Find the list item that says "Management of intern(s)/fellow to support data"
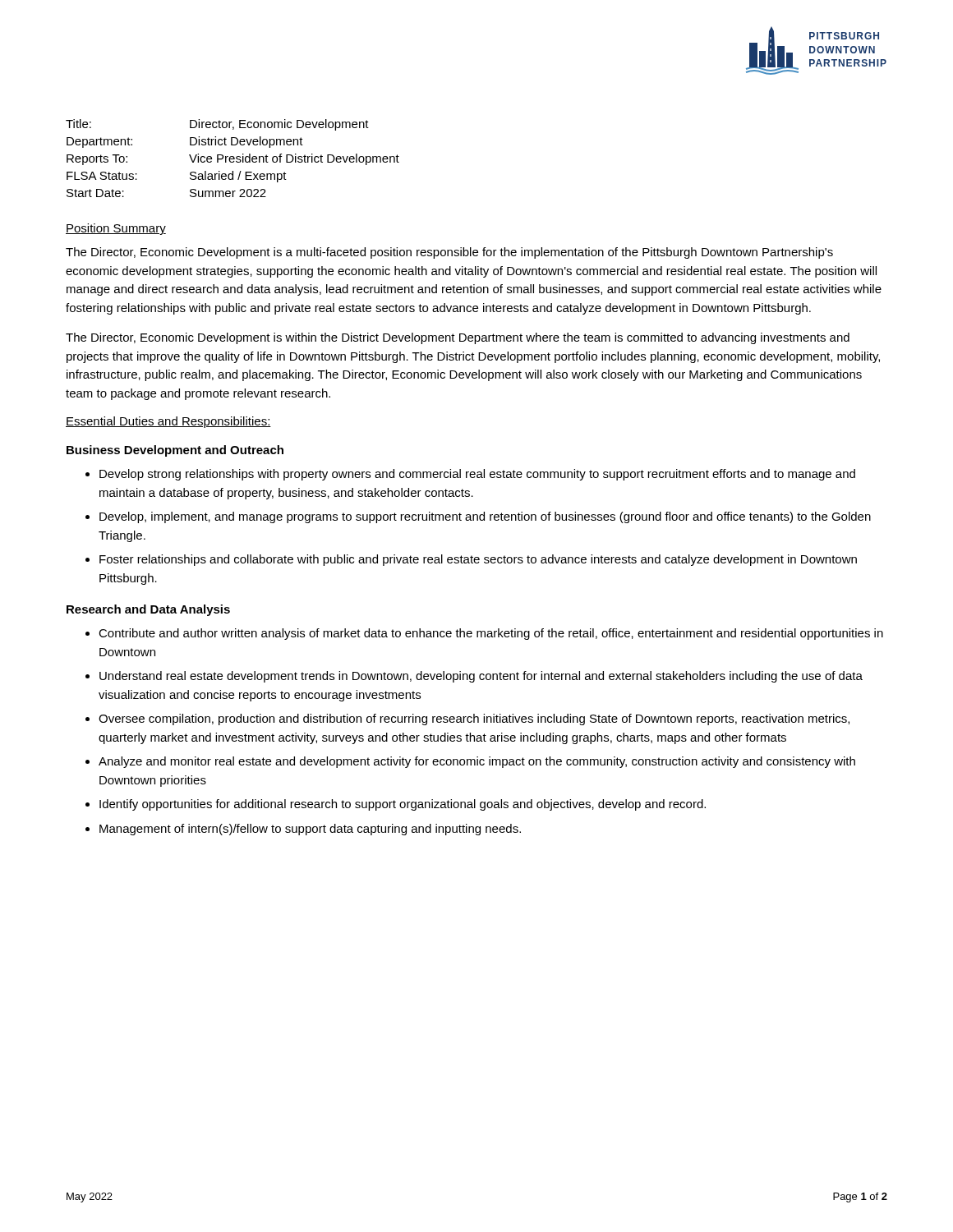Viewport: 953px width, 1232px height. click(x=310, y=828)
